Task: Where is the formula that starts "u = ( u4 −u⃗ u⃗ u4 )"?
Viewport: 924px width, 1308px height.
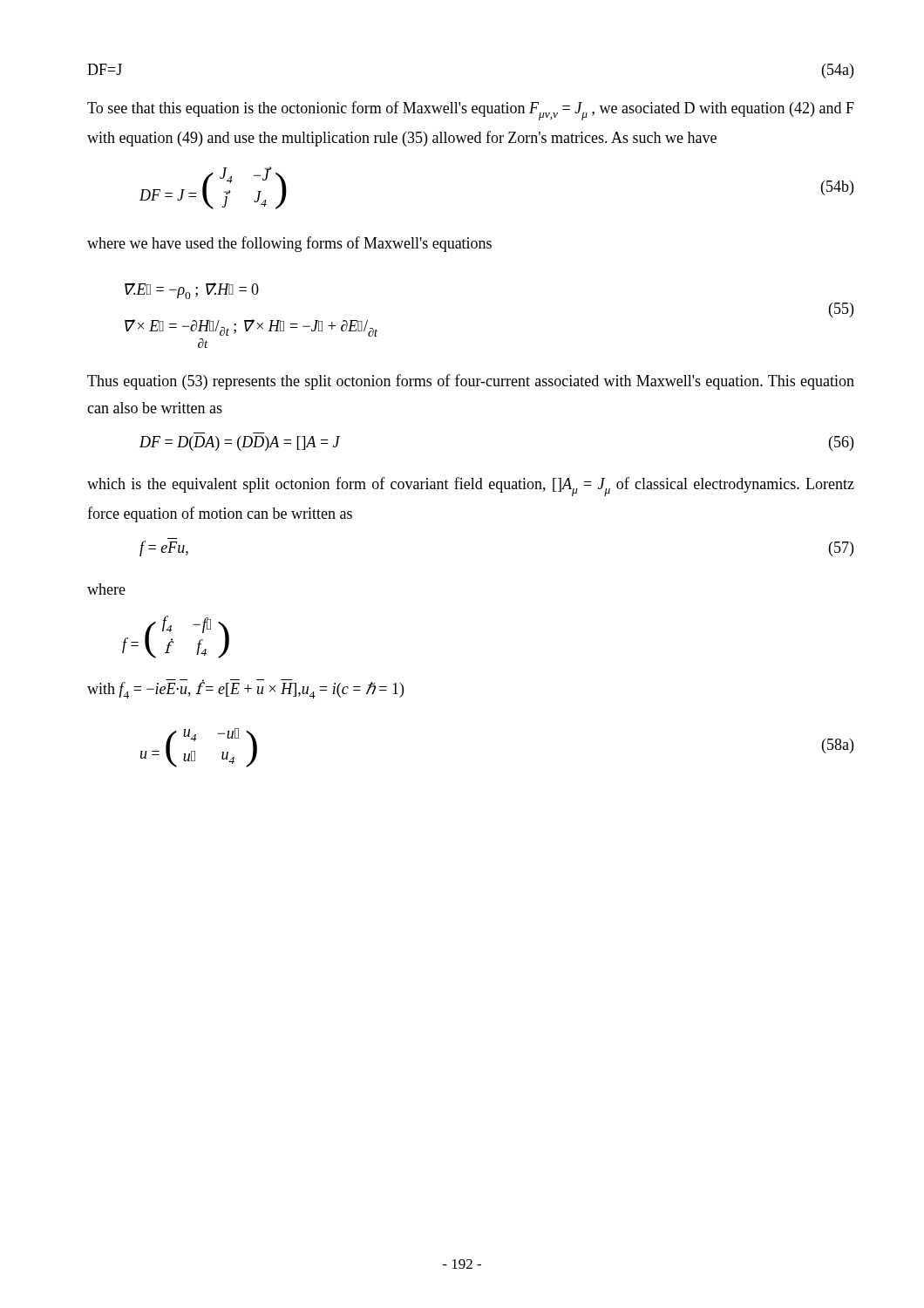Action: coord(193,751)
